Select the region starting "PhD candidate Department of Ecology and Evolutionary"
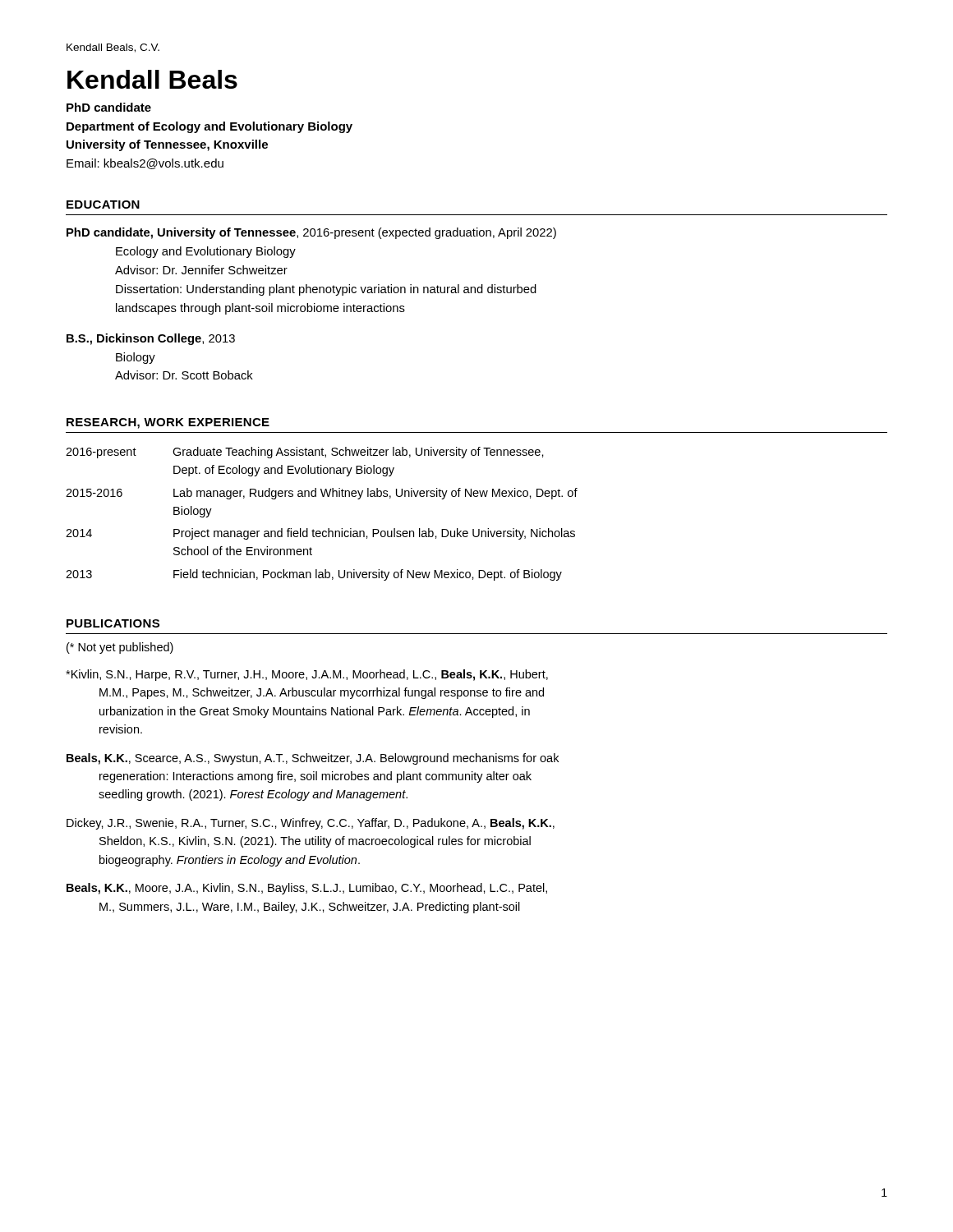 pos(109,107)
